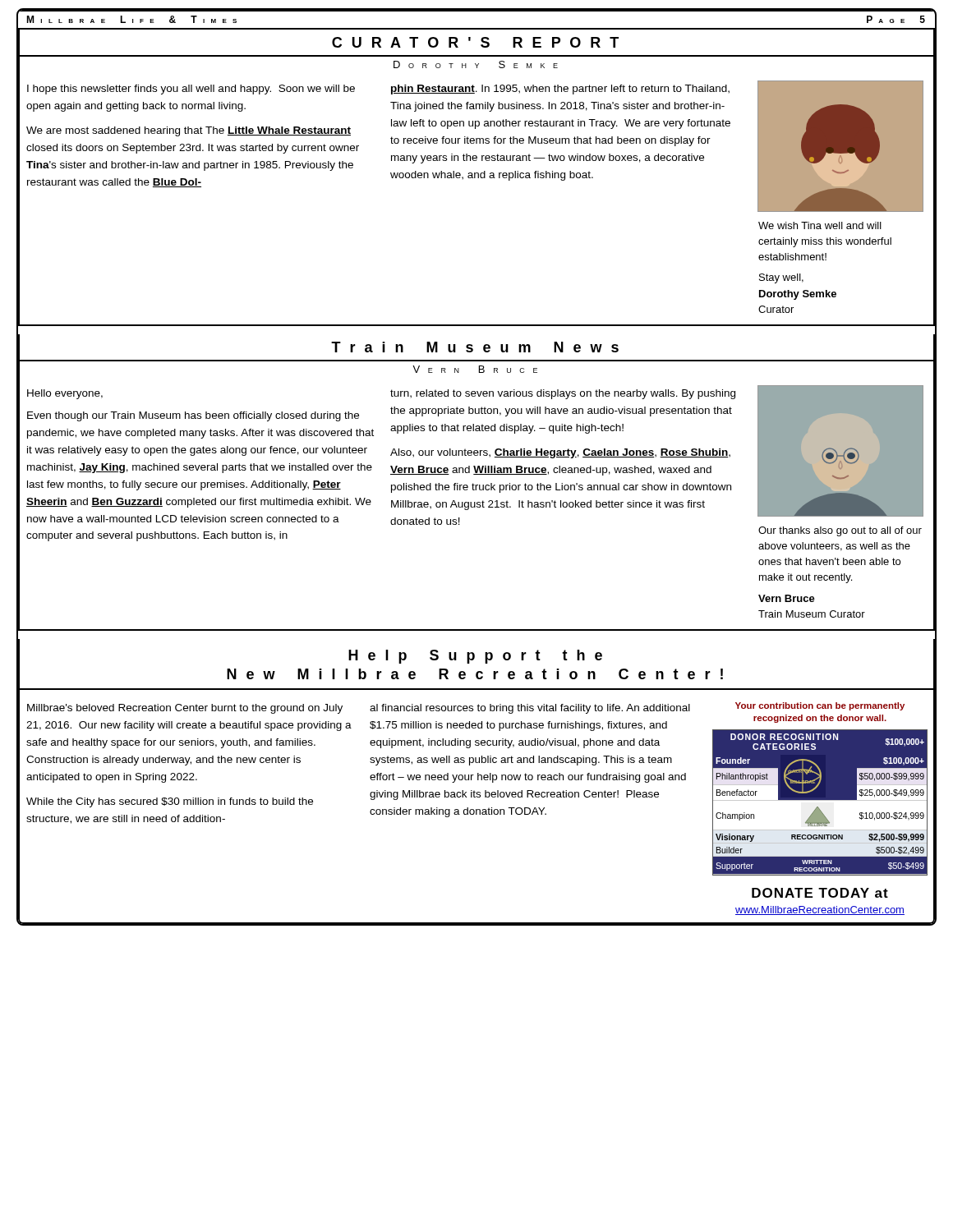The height and width of the screenshot is (1232, 953).
Task: Click the section header that begins "C U R A T"
Action: click(476, 177)
